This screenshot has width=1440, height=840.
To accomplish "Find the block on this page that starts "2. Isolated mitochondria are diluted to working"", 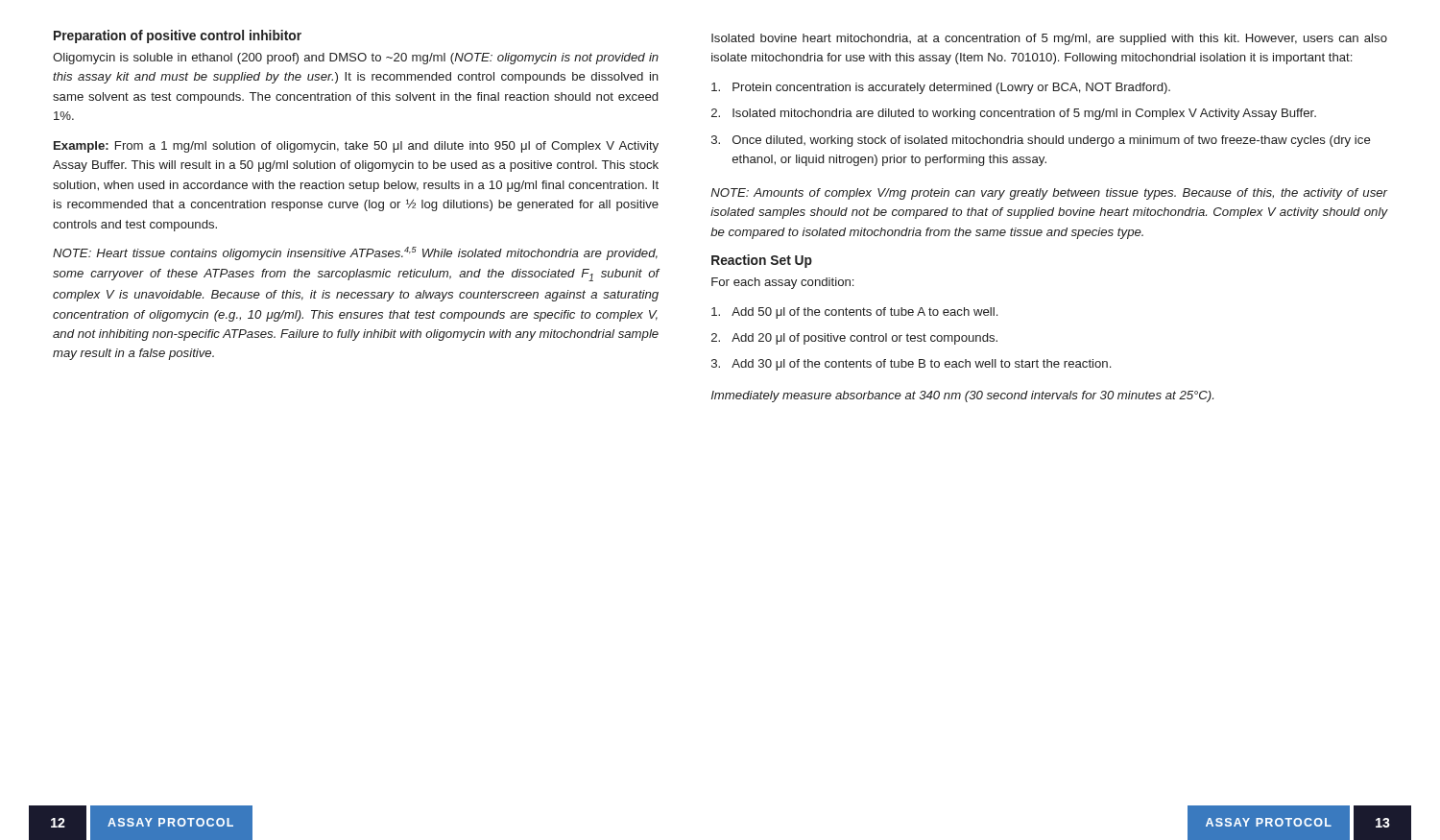I will (1049, 114).
